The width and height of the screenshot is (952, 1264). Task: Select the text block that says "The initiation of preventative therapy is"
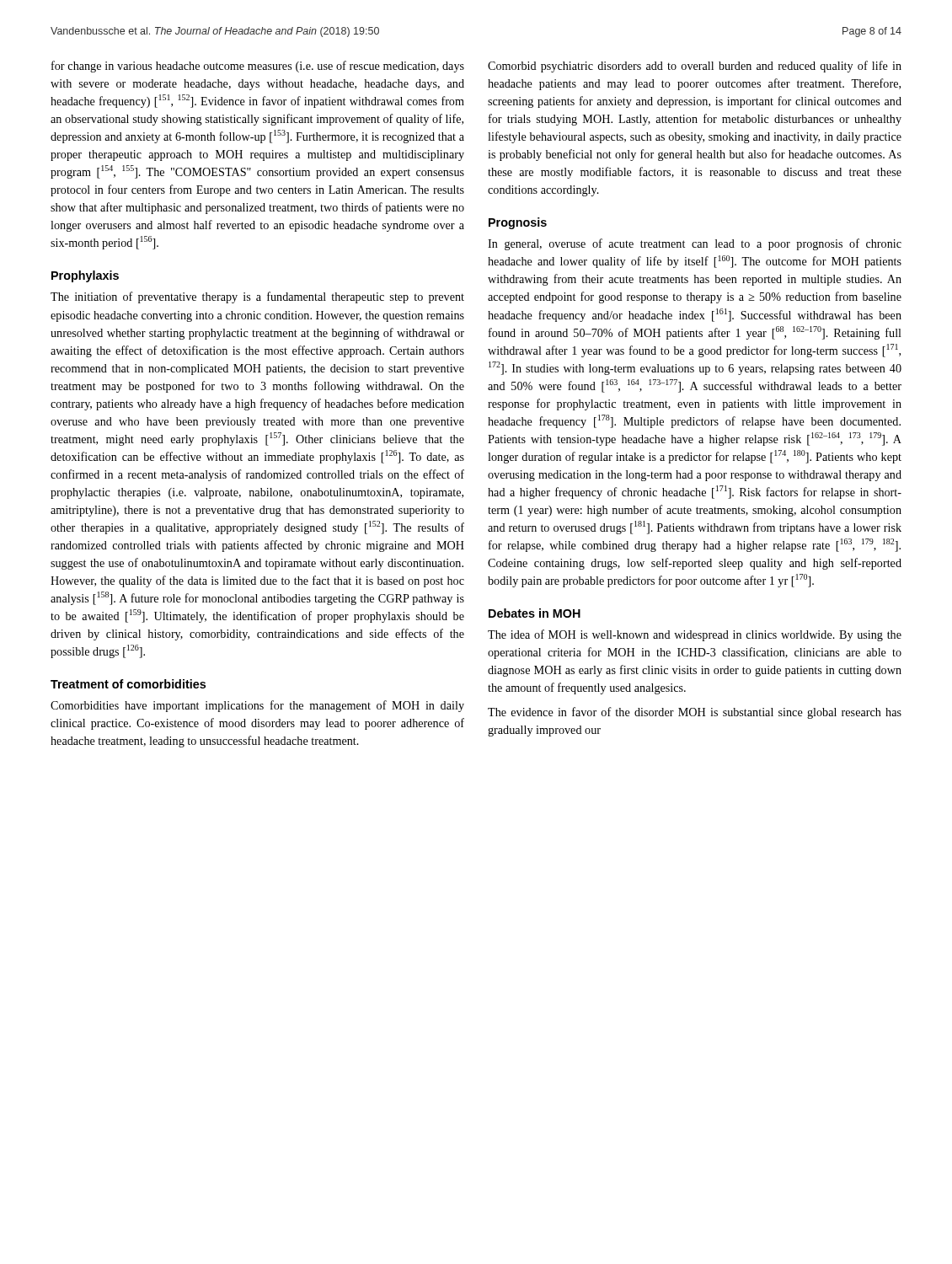[257, 475]
